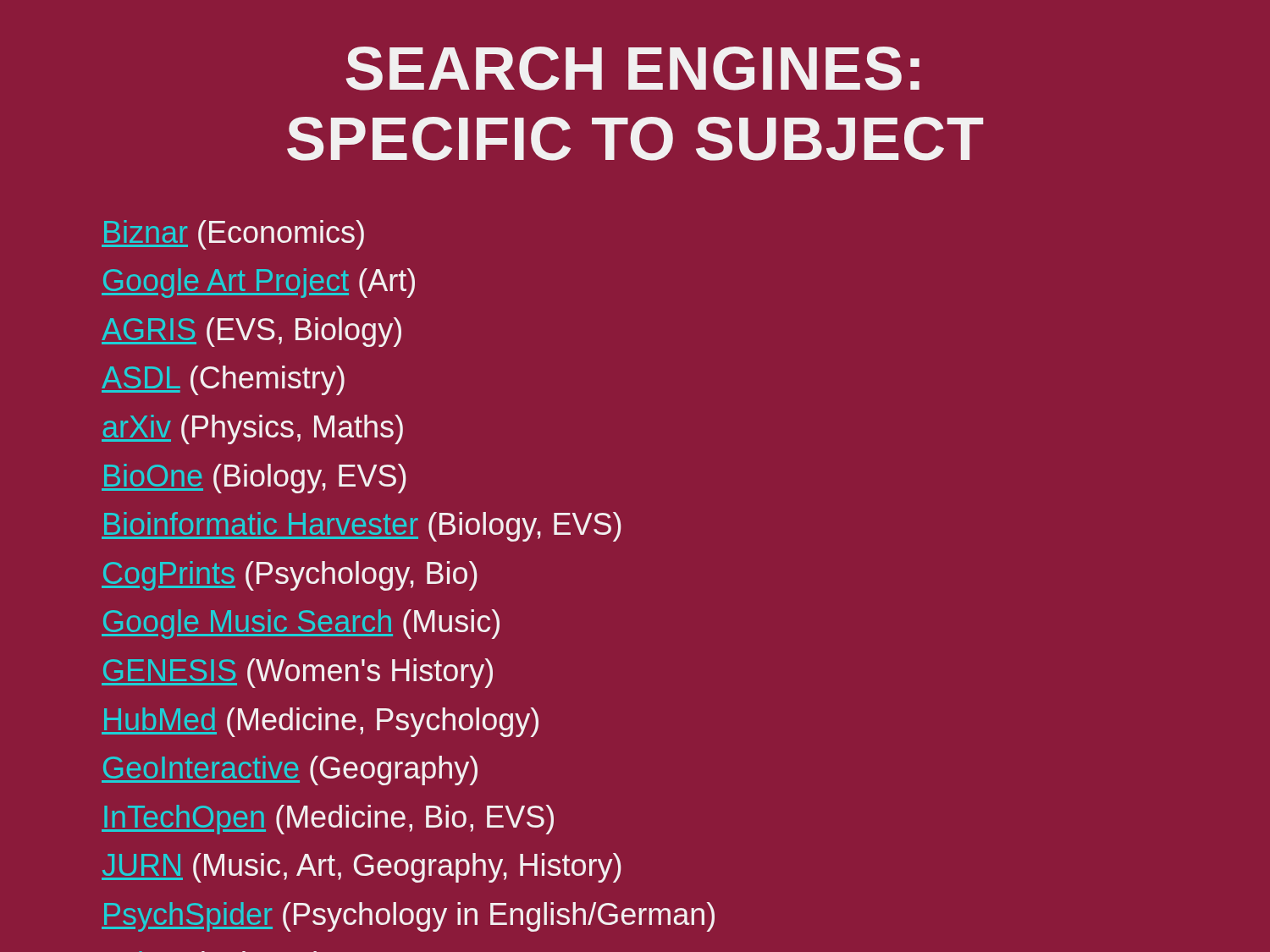Navigate to the region starting "HubMed (Medicine, Psychology)"
Image resolution: width=1270 pixels, height=952 pixels.
point(321,719)
